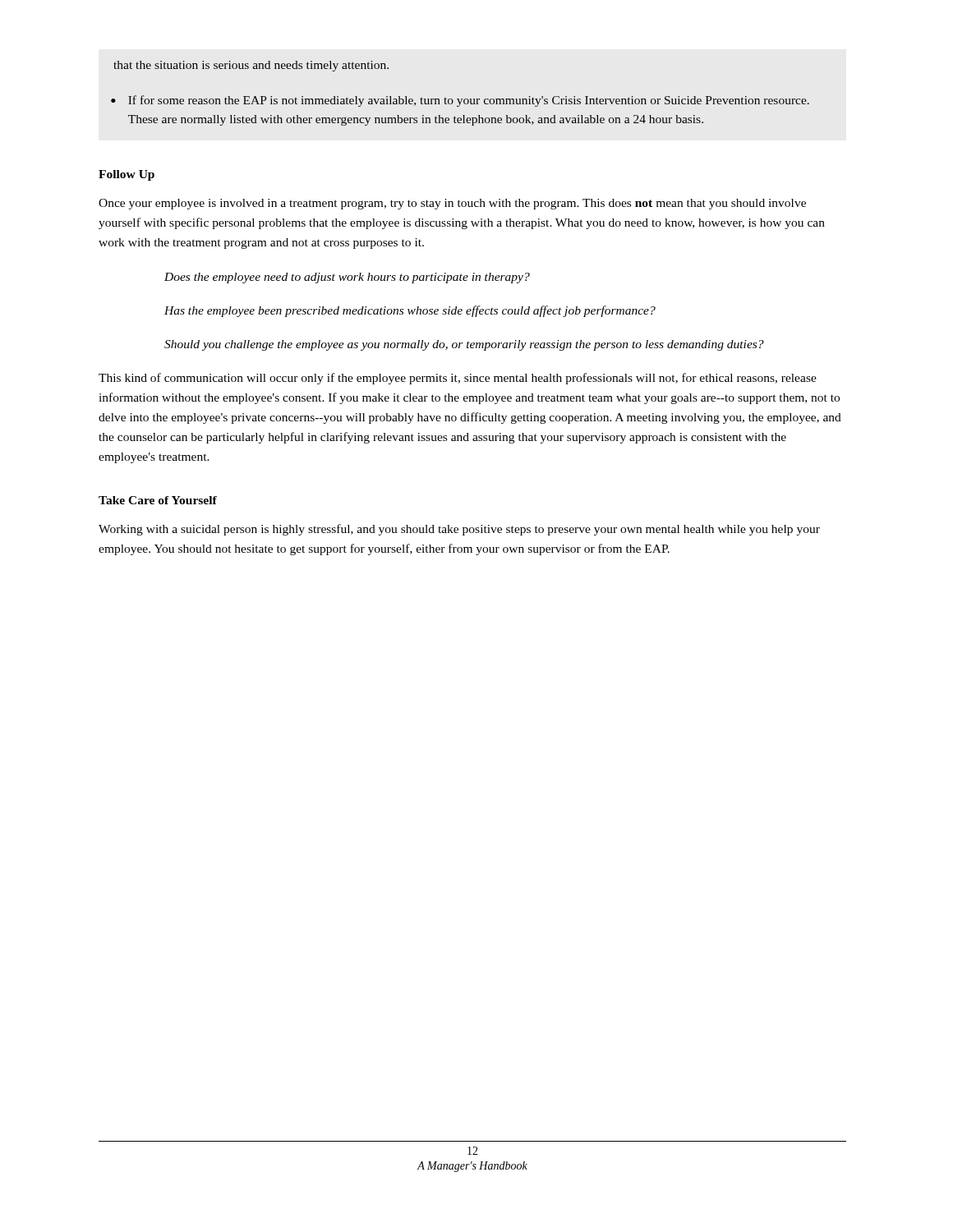
Task: Click on the text block with the text "Should you challenge"
Action: pyautogui.click(x=464, y=344)
